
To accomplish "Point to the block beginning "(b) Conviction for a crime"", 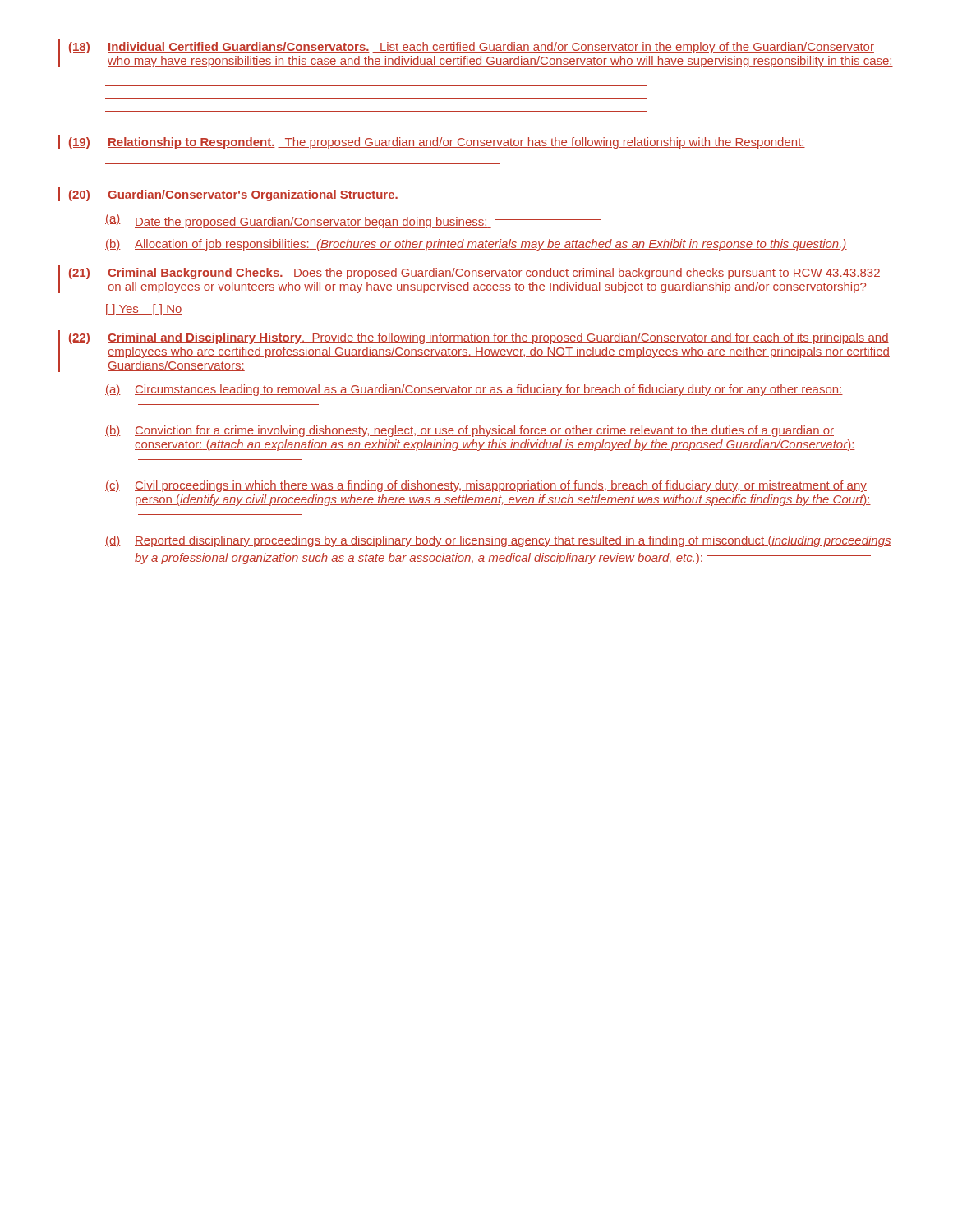I will 500,446.
